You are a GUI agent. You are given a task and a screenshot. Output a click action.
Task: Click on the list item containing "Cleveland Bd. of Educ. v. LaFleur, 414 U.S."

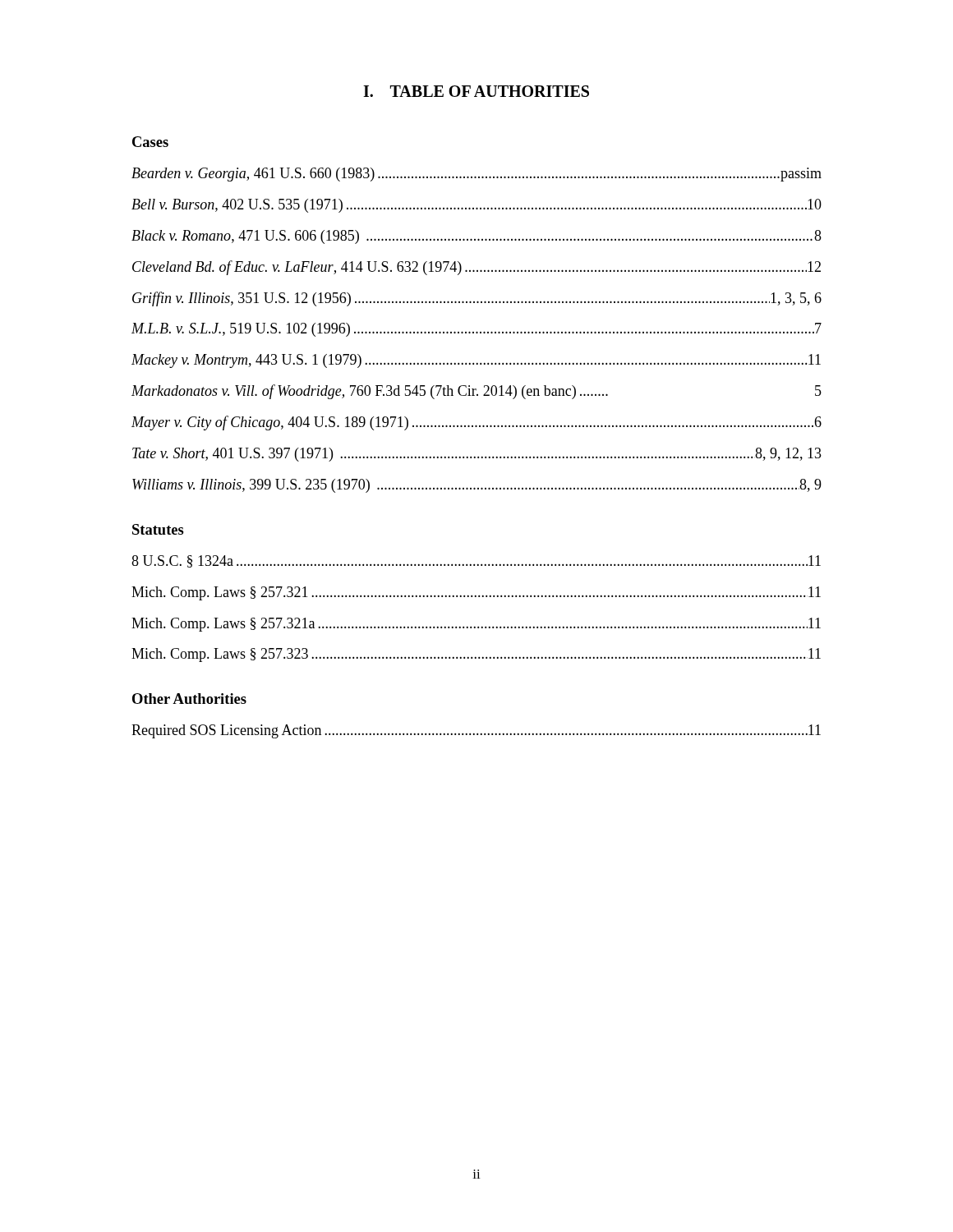tap(476, 267)
